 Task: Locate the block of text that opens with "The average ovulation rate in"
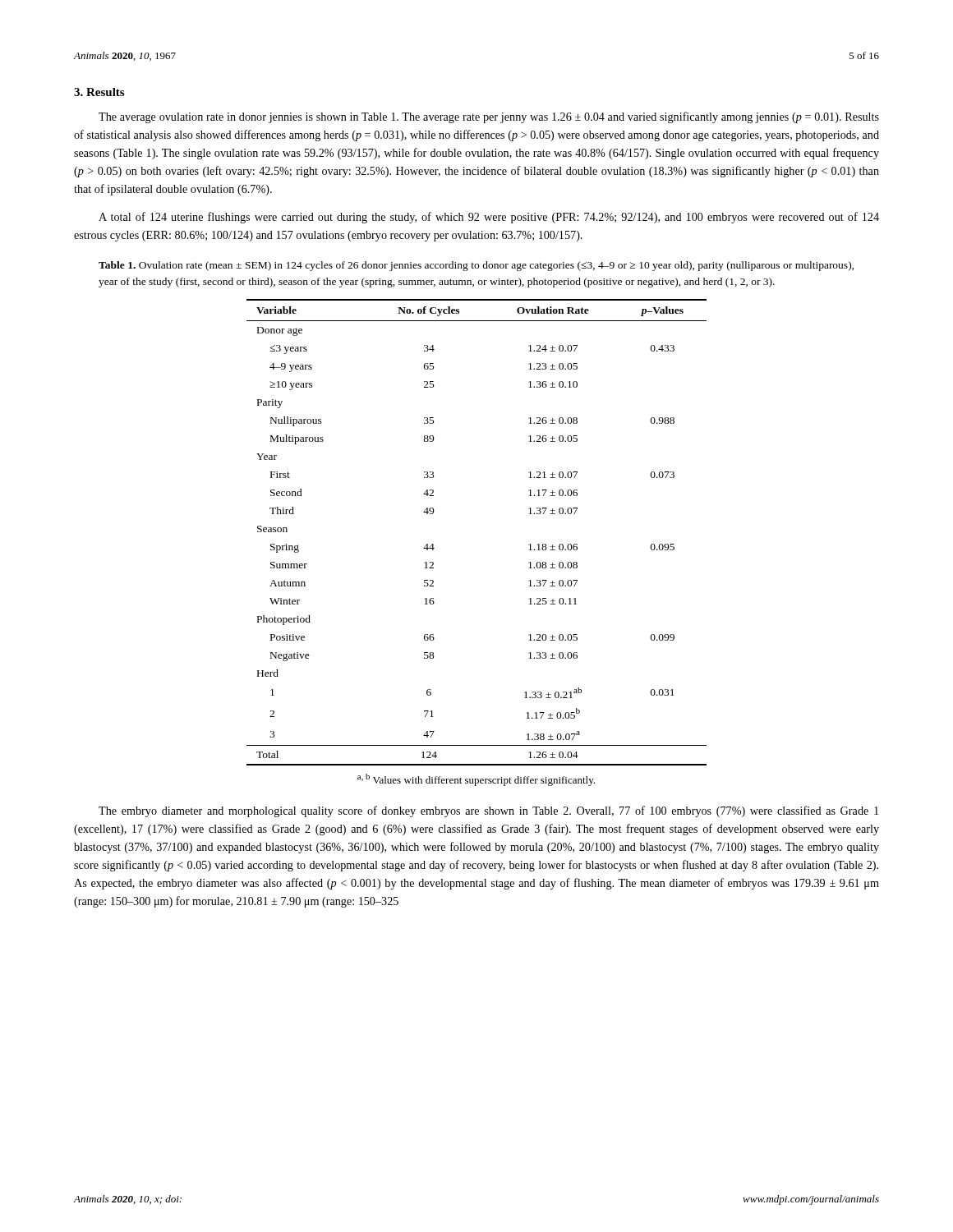tap(476, 153)
